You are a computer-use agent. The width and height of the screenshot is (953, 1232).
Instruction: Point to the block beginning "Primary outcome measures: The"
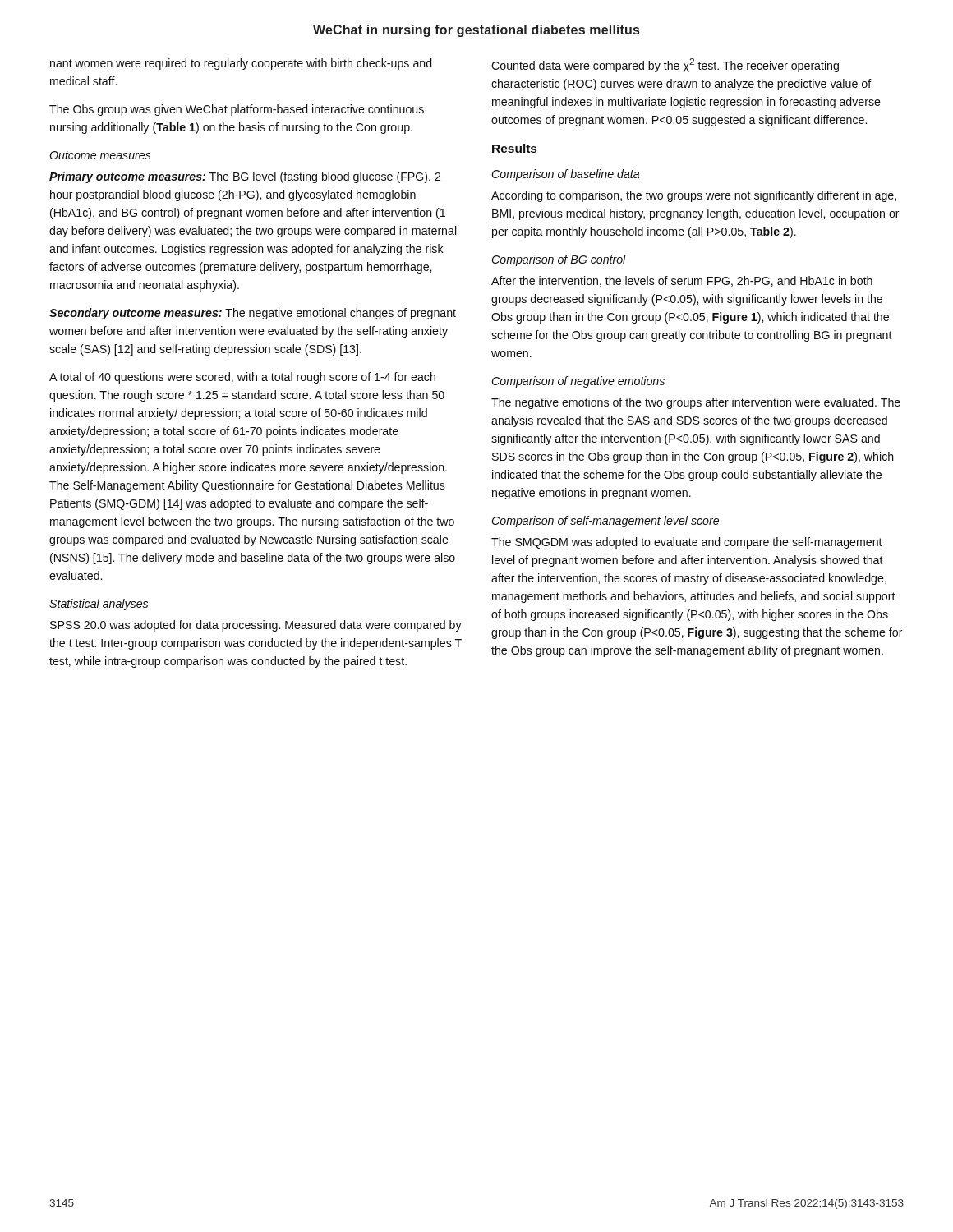click(253, 231)
